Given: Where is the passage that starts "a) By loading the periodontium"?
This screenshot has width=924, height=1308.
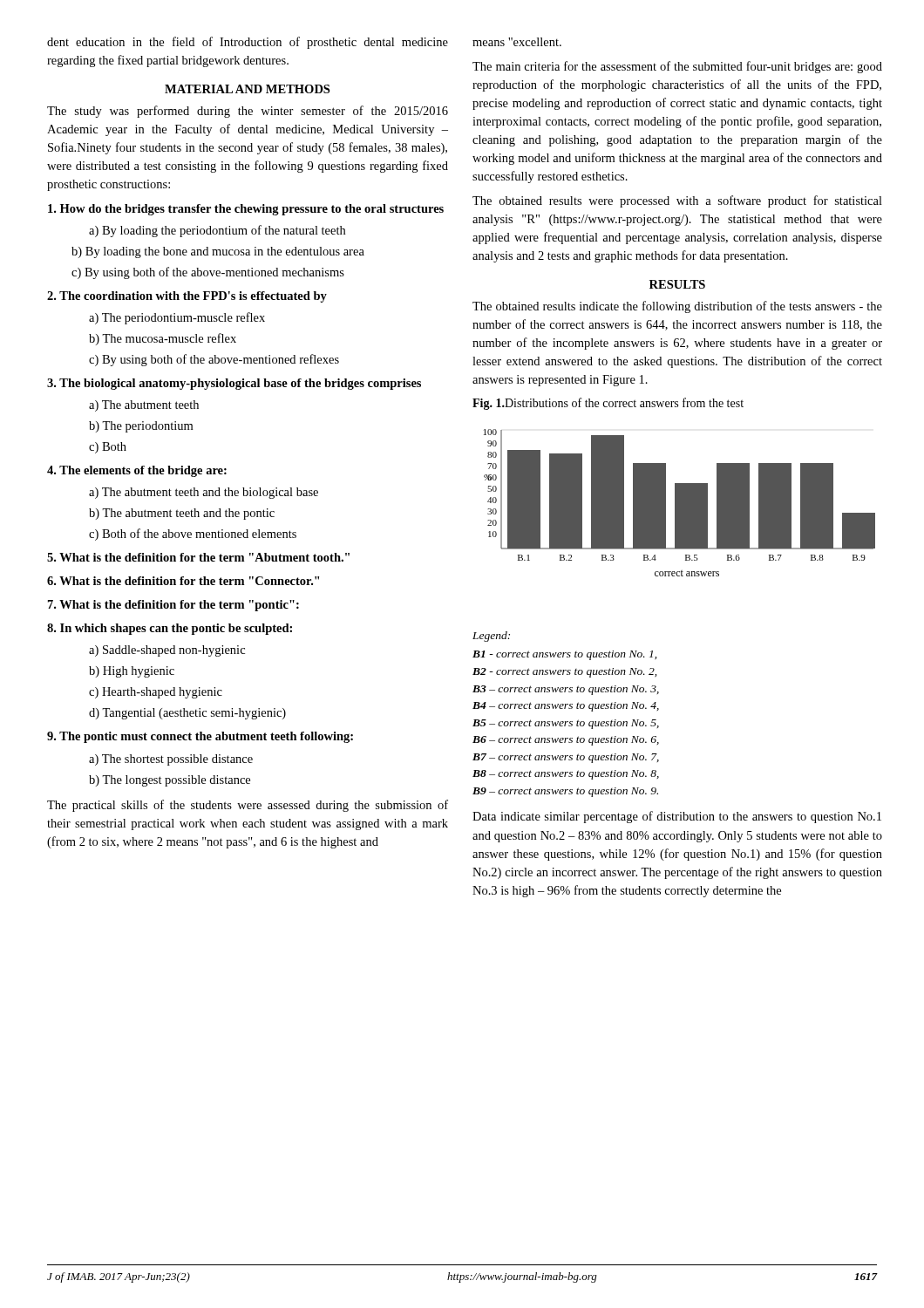Looking at the screenshot, I should [217, 230].
